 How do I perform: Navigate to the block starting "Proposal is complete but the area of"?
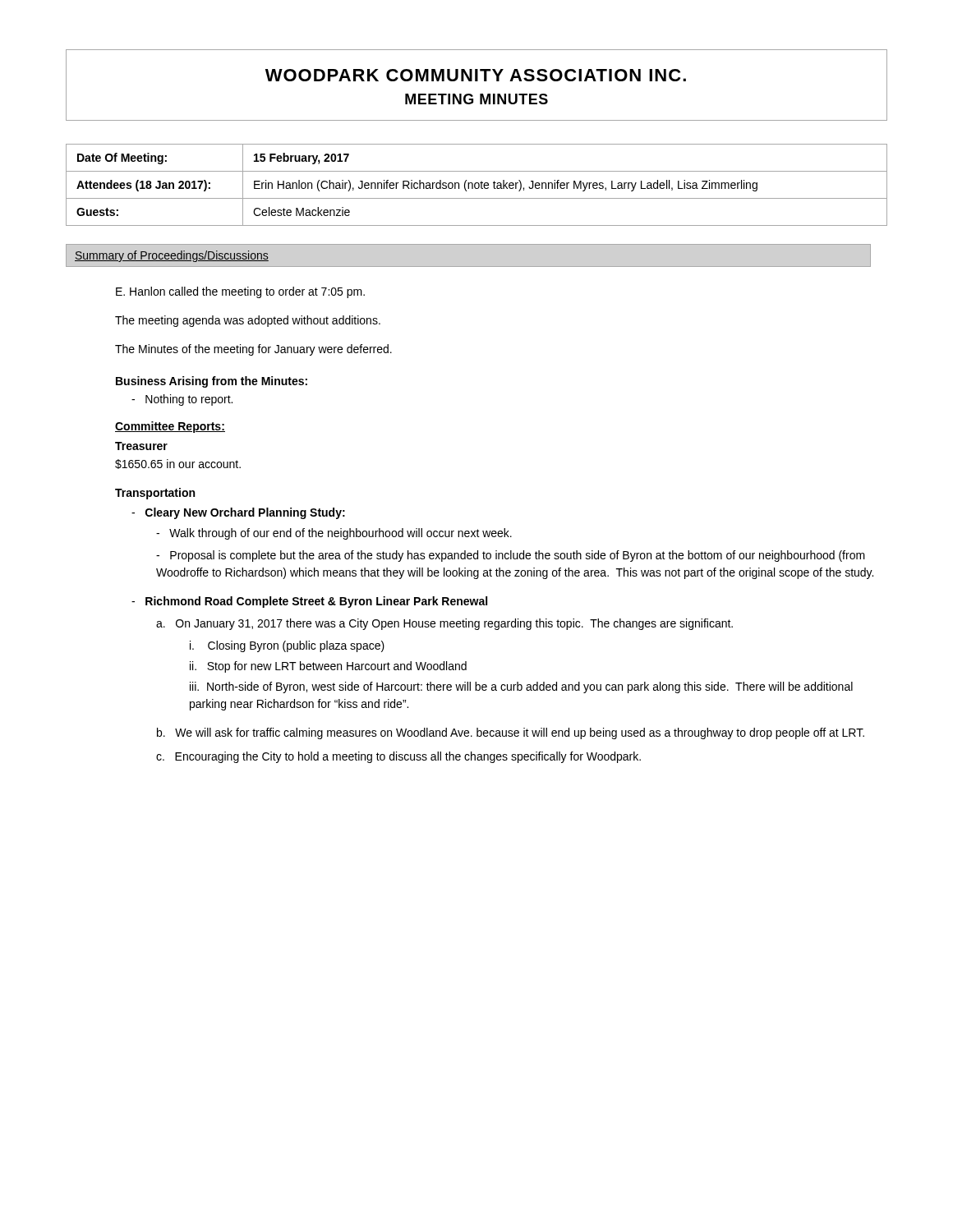coord(515,564)
